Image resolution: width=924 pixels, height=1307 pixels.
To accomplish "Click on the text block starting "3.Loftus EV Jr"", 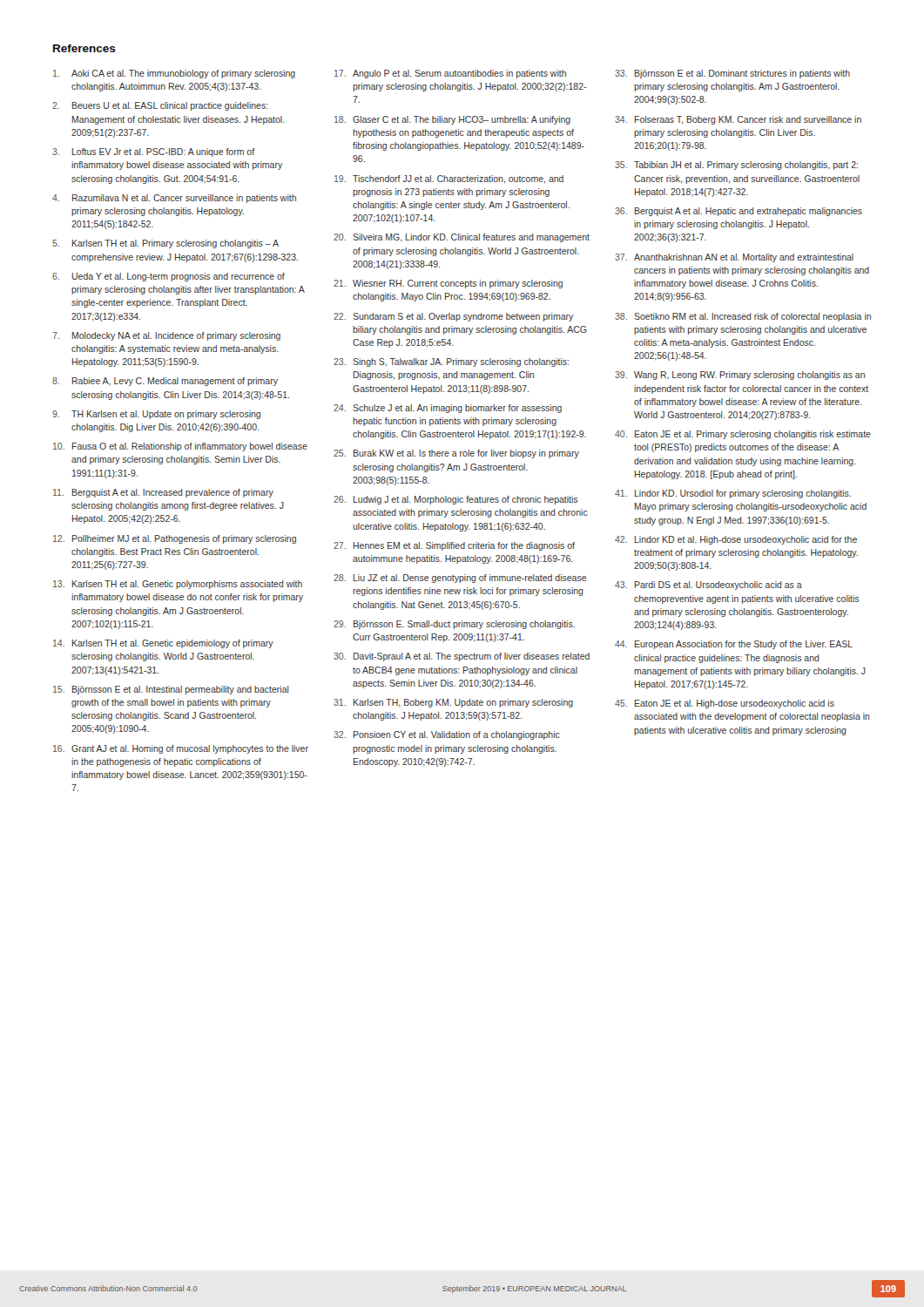I will tap(181, 165).
